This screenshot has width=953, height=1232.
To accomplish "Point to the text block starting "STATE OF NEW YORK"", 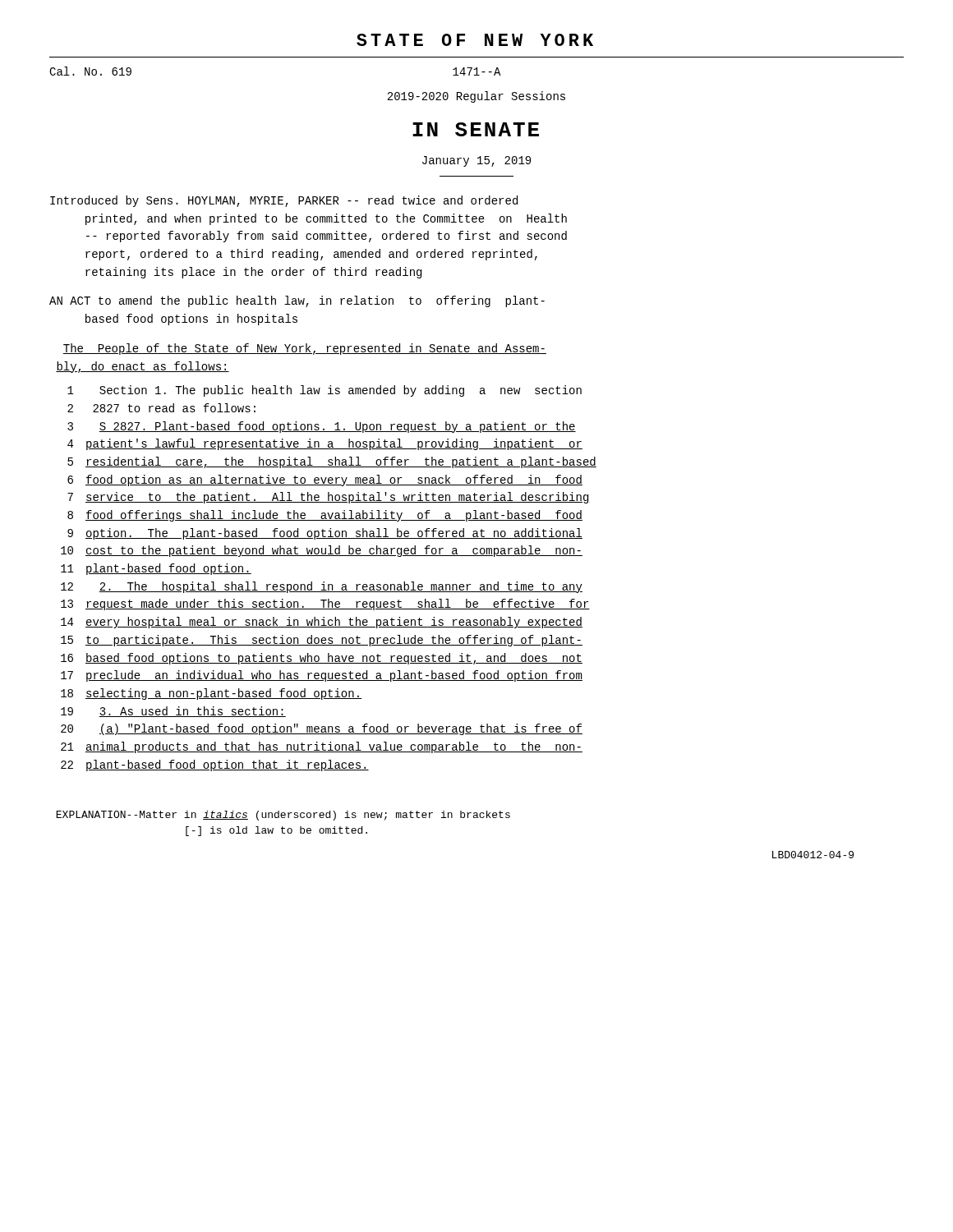I will (476, 41).
